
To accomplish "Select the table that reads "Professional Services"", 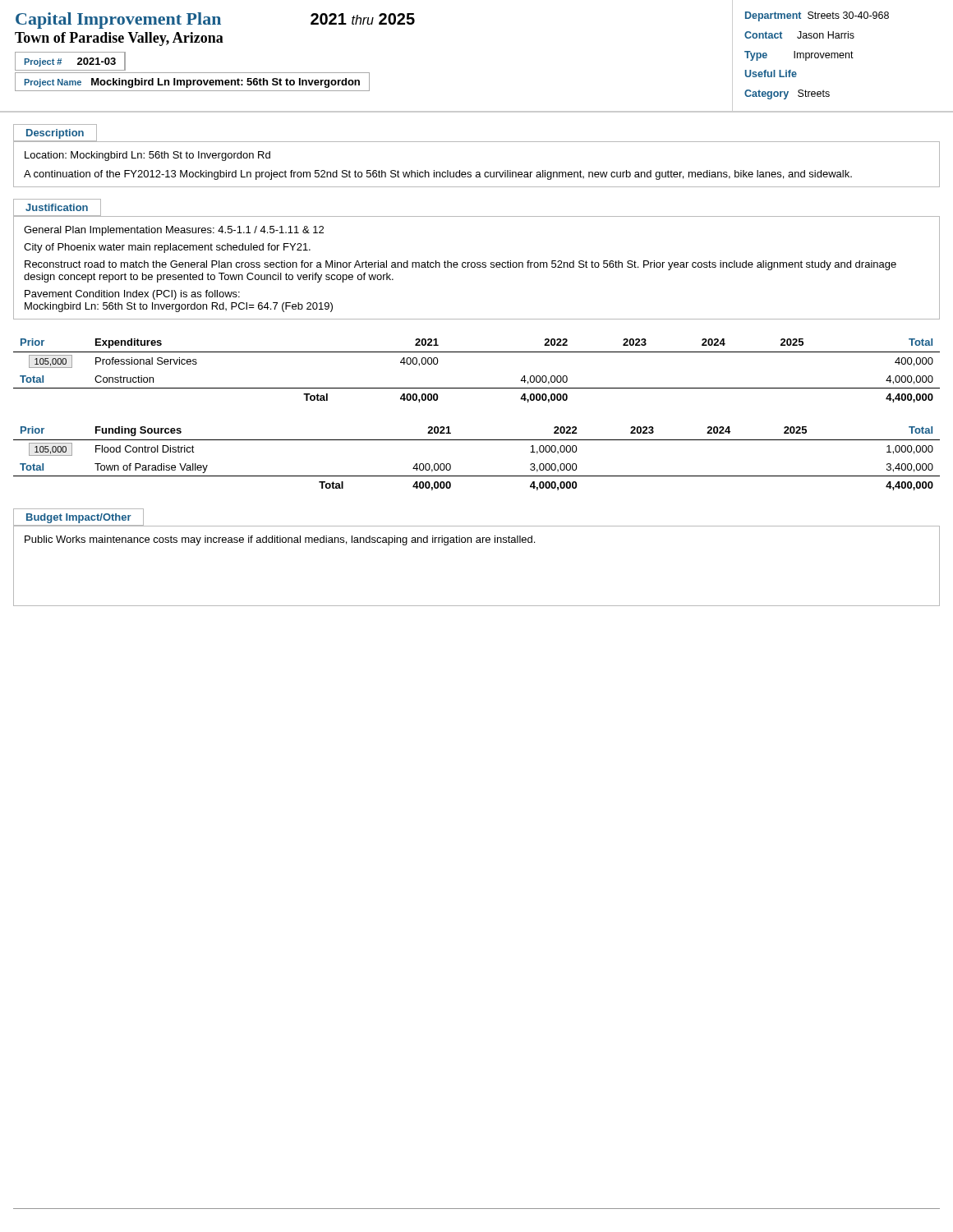I will (x=476, y=369).
